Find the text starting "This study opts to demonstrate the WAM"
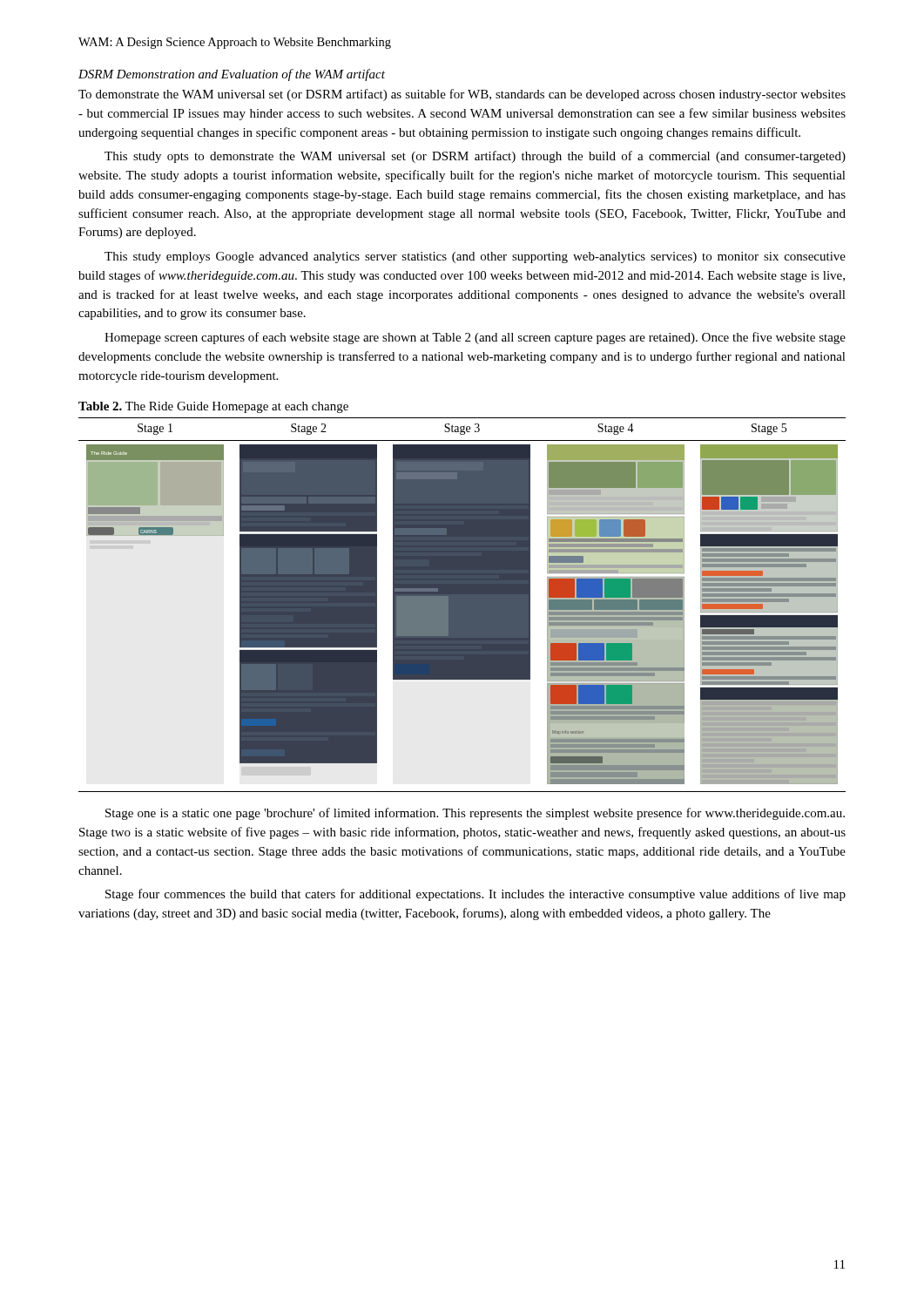 (462, 195)
